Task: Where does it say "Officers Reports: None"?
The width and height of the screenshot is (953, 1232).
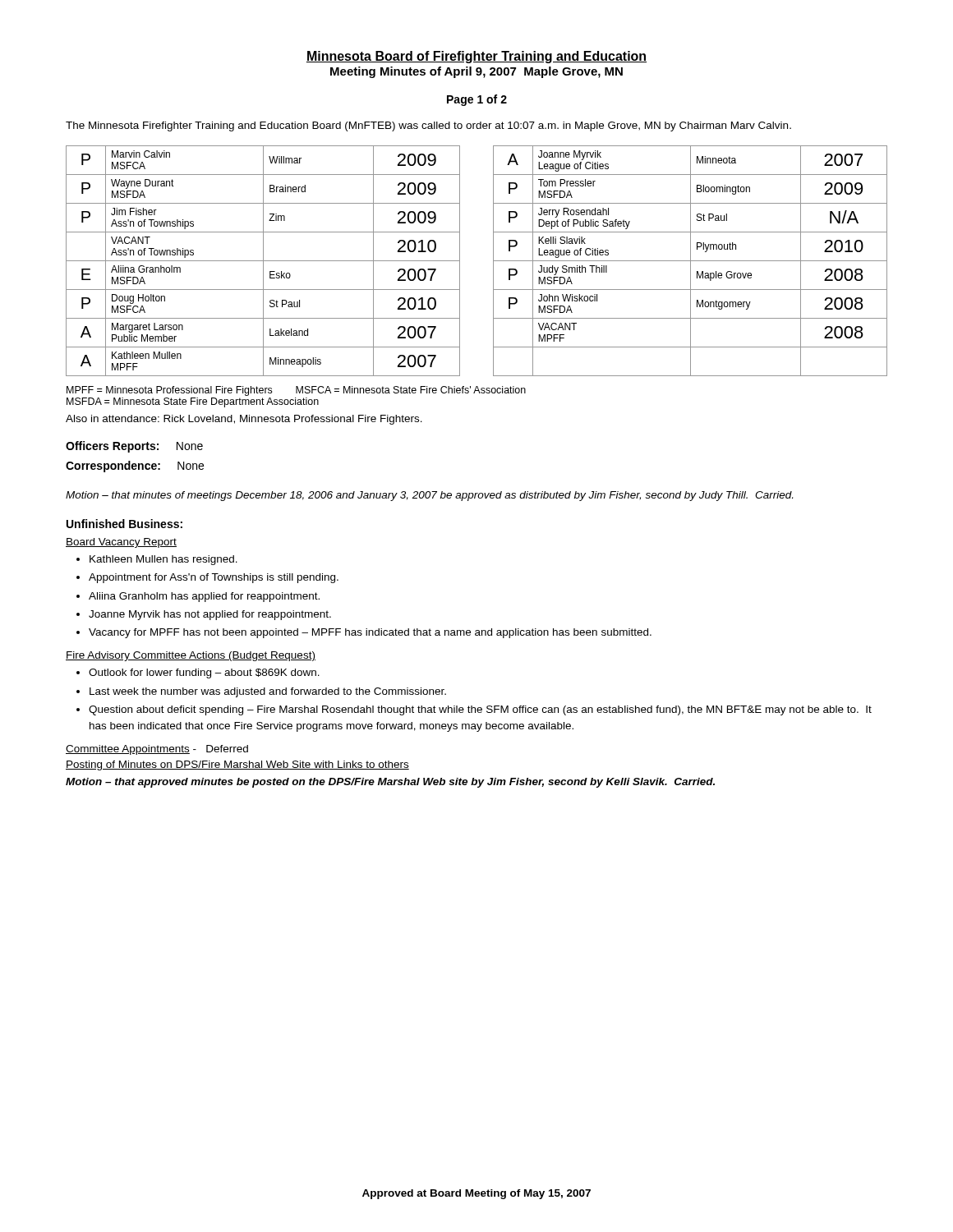Action: 134,446
